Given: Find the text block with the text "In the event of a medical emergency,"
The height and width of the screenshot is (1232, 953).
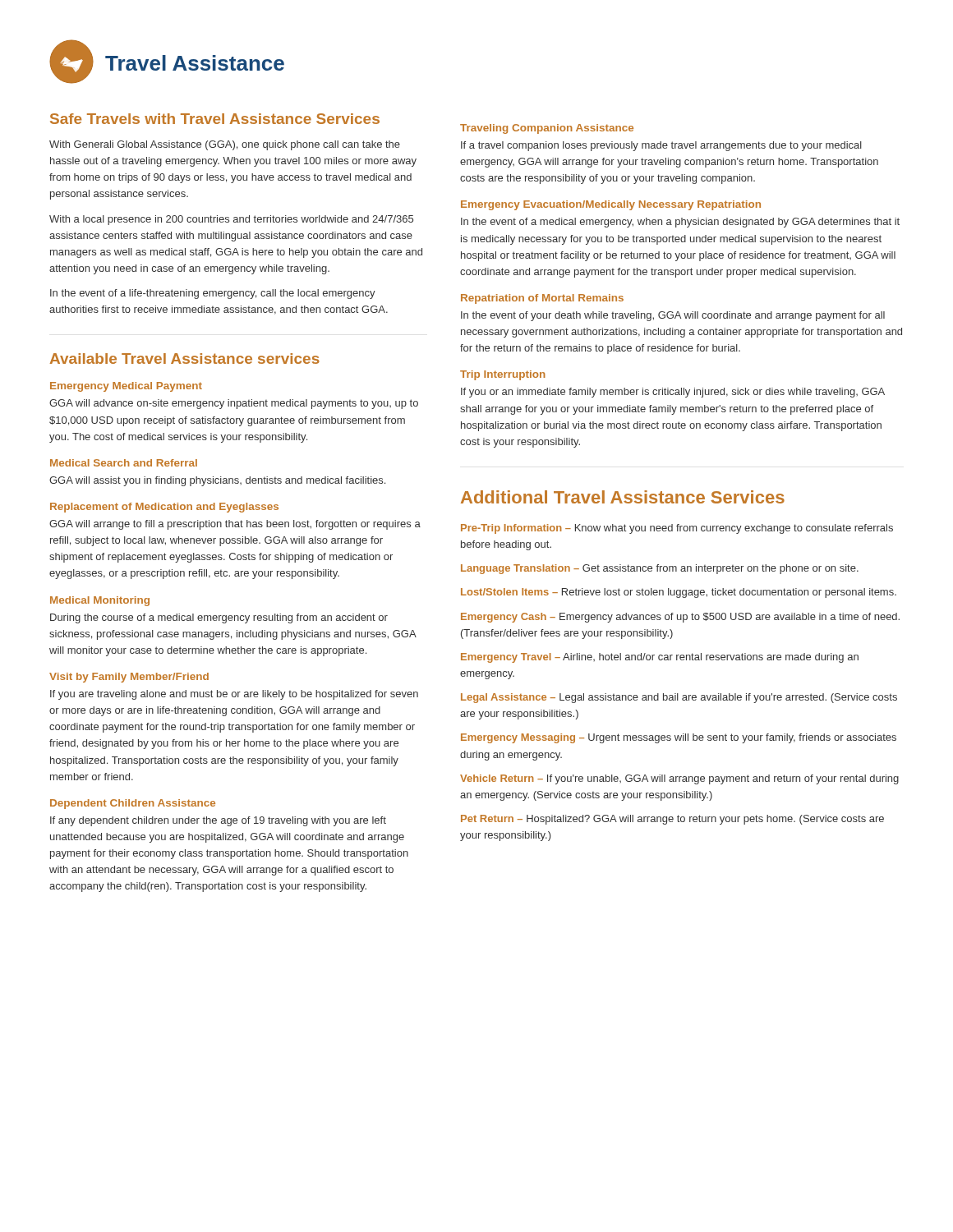Looking at the screenshot, I should (x=680, y=246).
